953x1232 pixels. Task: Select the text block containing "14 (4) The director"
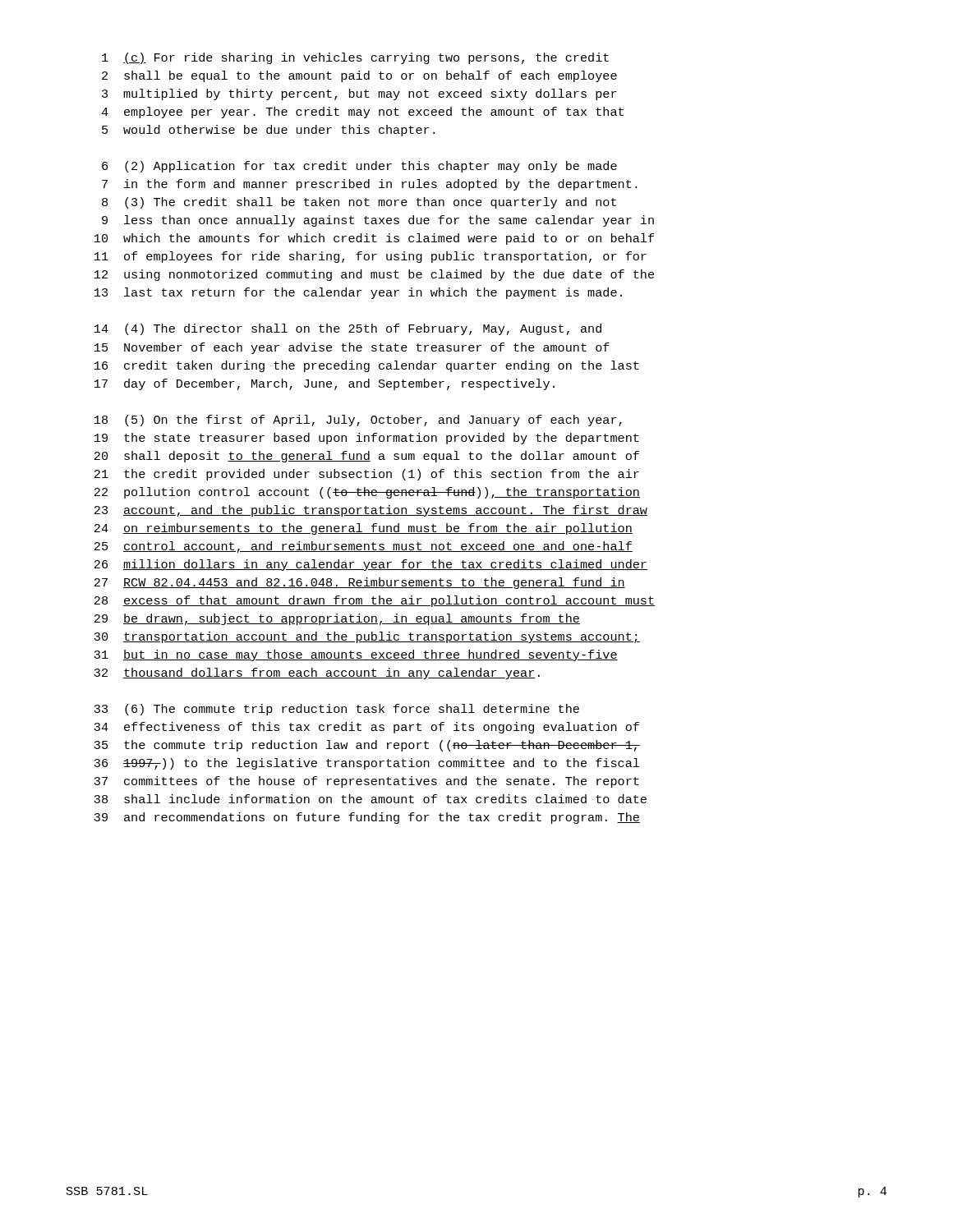click(476, 357)
